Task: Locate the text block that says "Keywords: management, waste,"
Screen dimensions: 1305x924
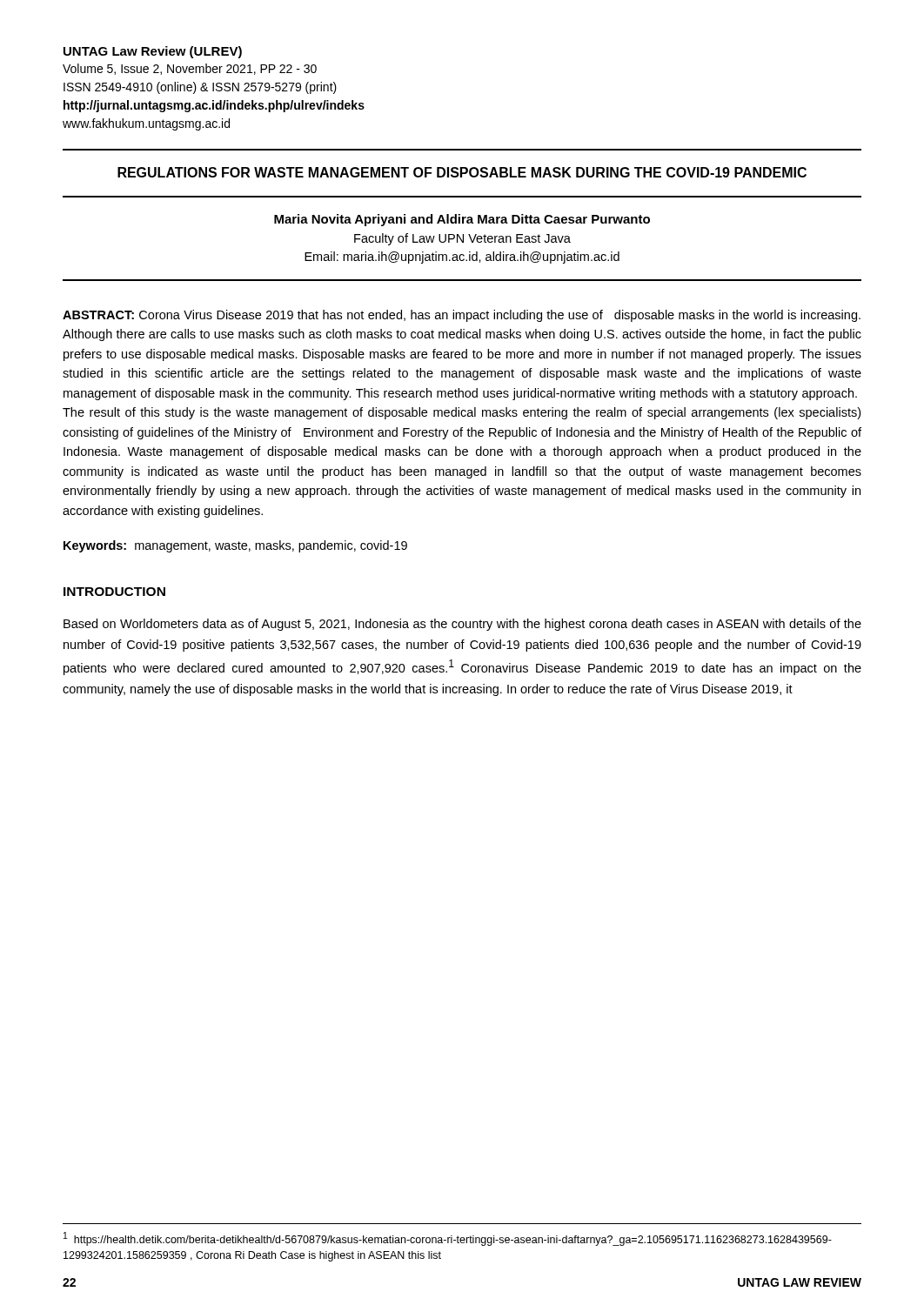Action: (x=235, y=546)
